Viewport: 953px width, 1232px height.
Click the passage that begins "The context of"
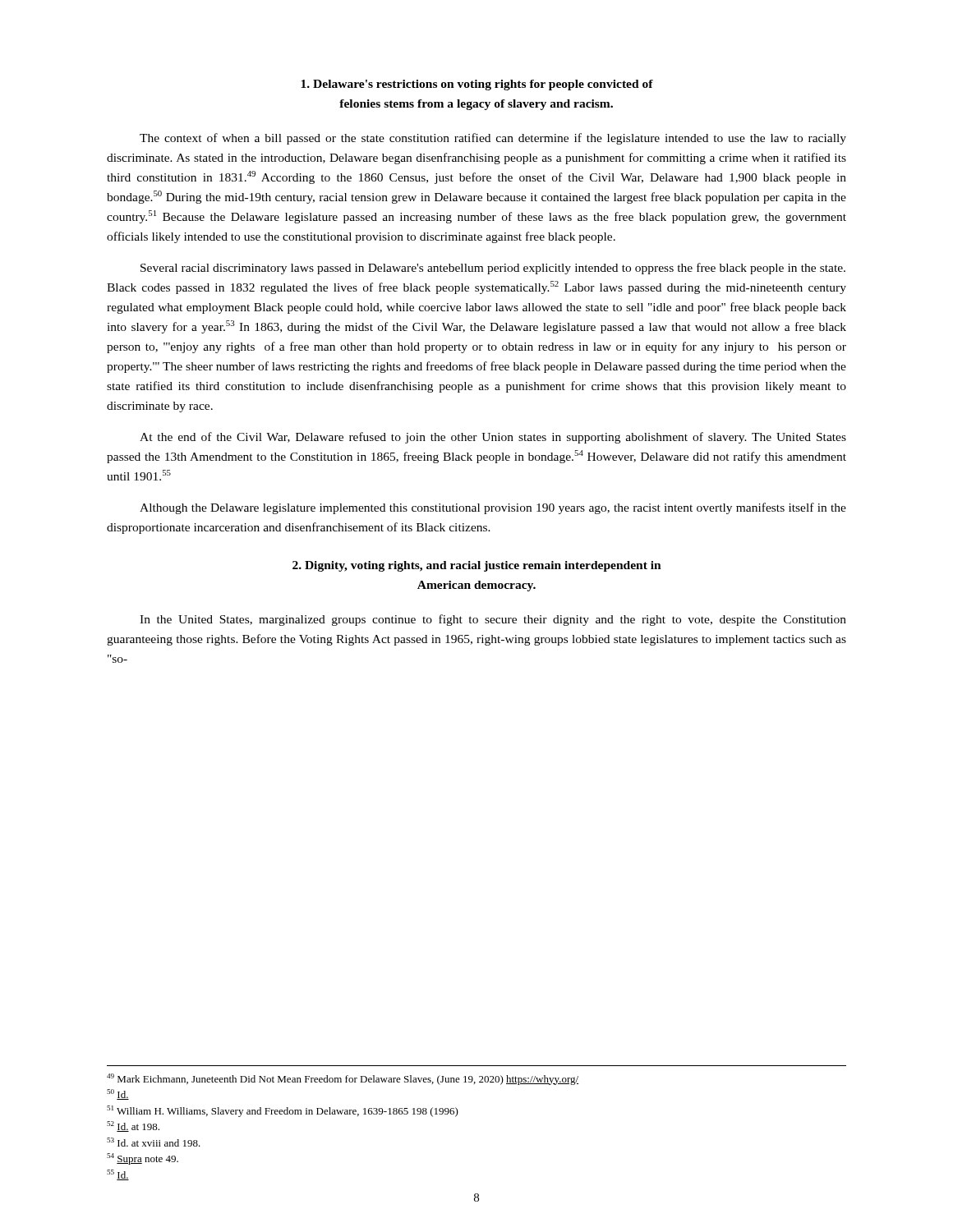point(476,187)
